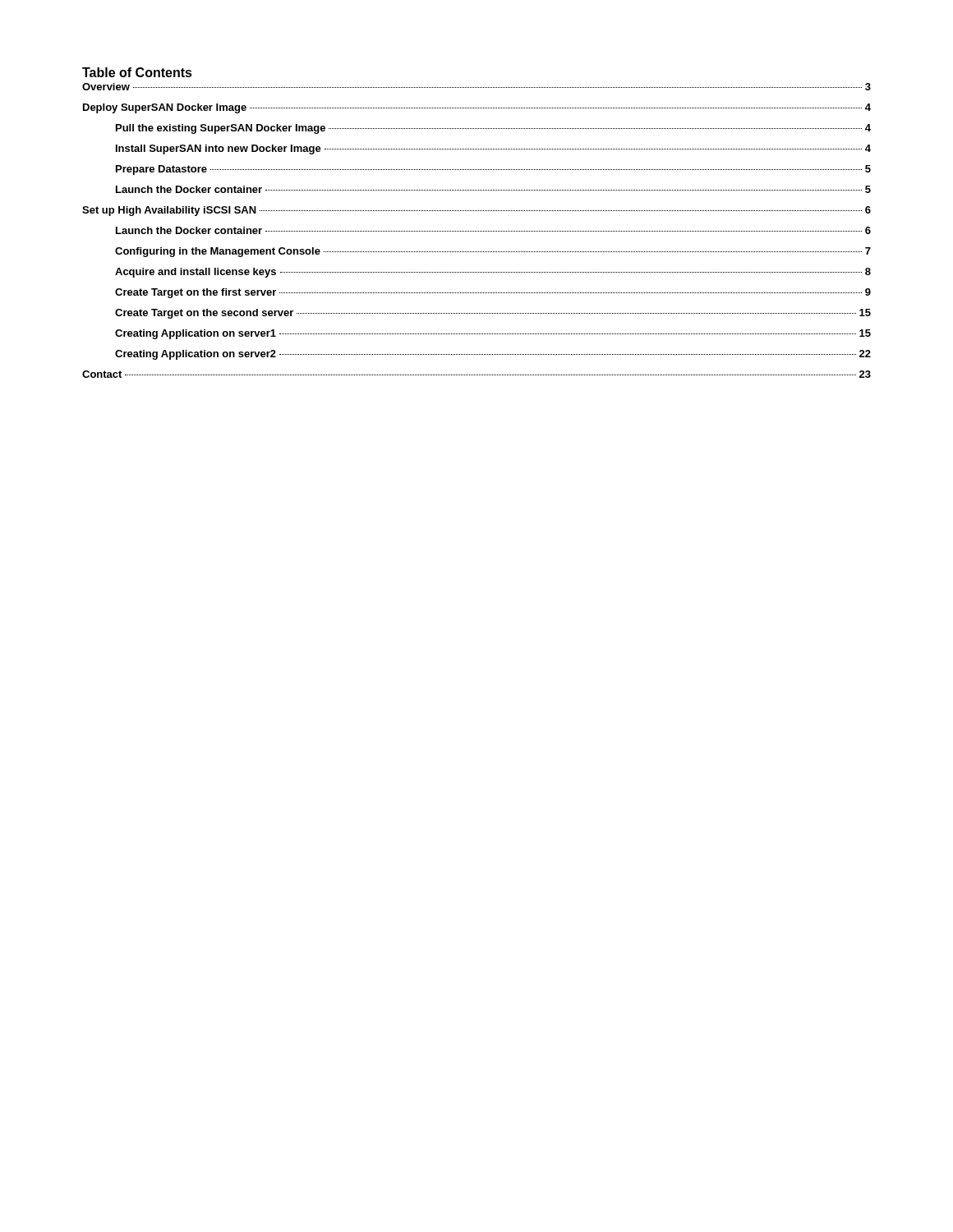Viewport: 953px width, 1232px height.
Task: Click on the text block starting "Table of Contents"
Action: coord(137,73)
